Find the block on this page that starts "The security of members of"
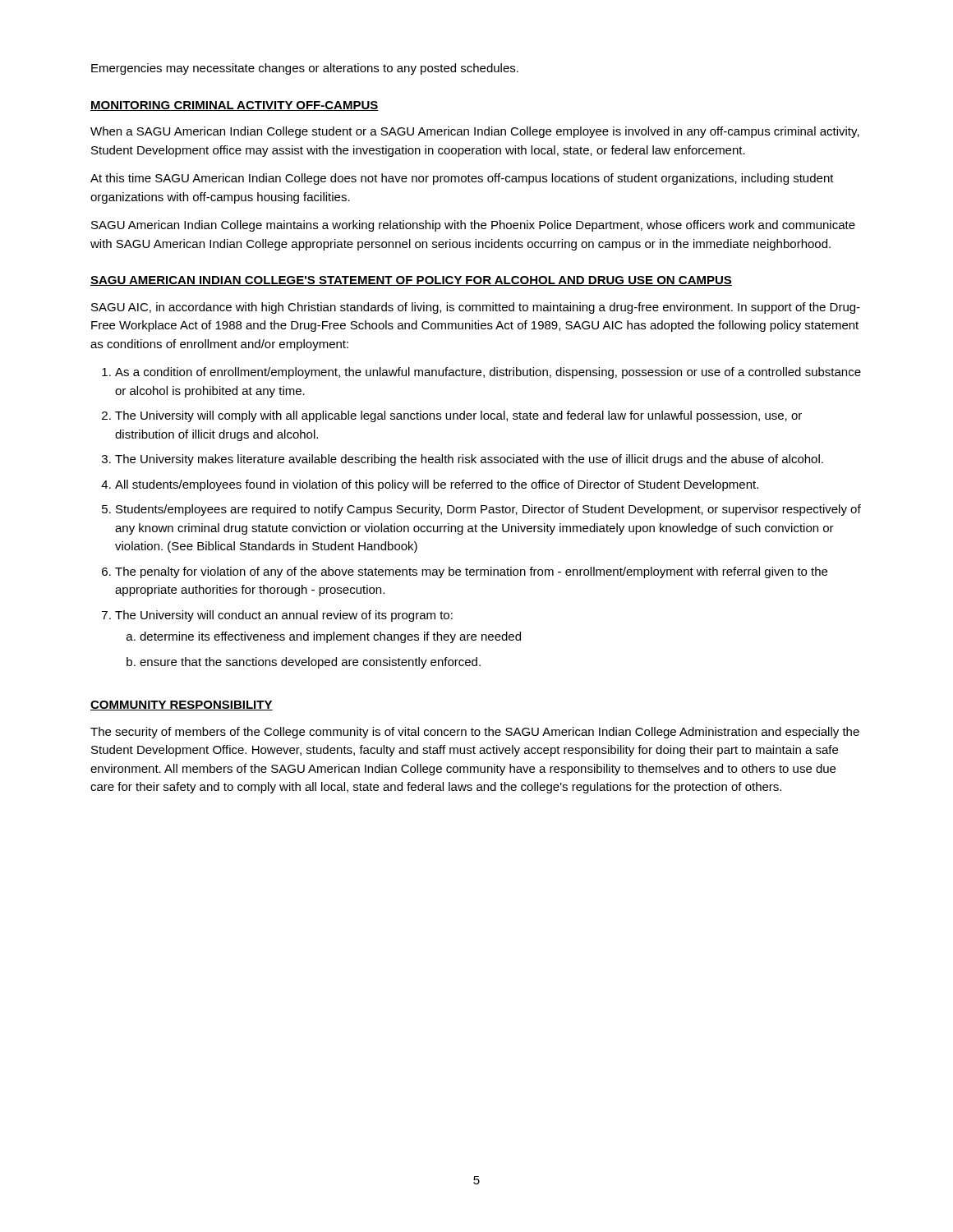This screenshot has height=1232, width=953. click(x=475, y=759)
